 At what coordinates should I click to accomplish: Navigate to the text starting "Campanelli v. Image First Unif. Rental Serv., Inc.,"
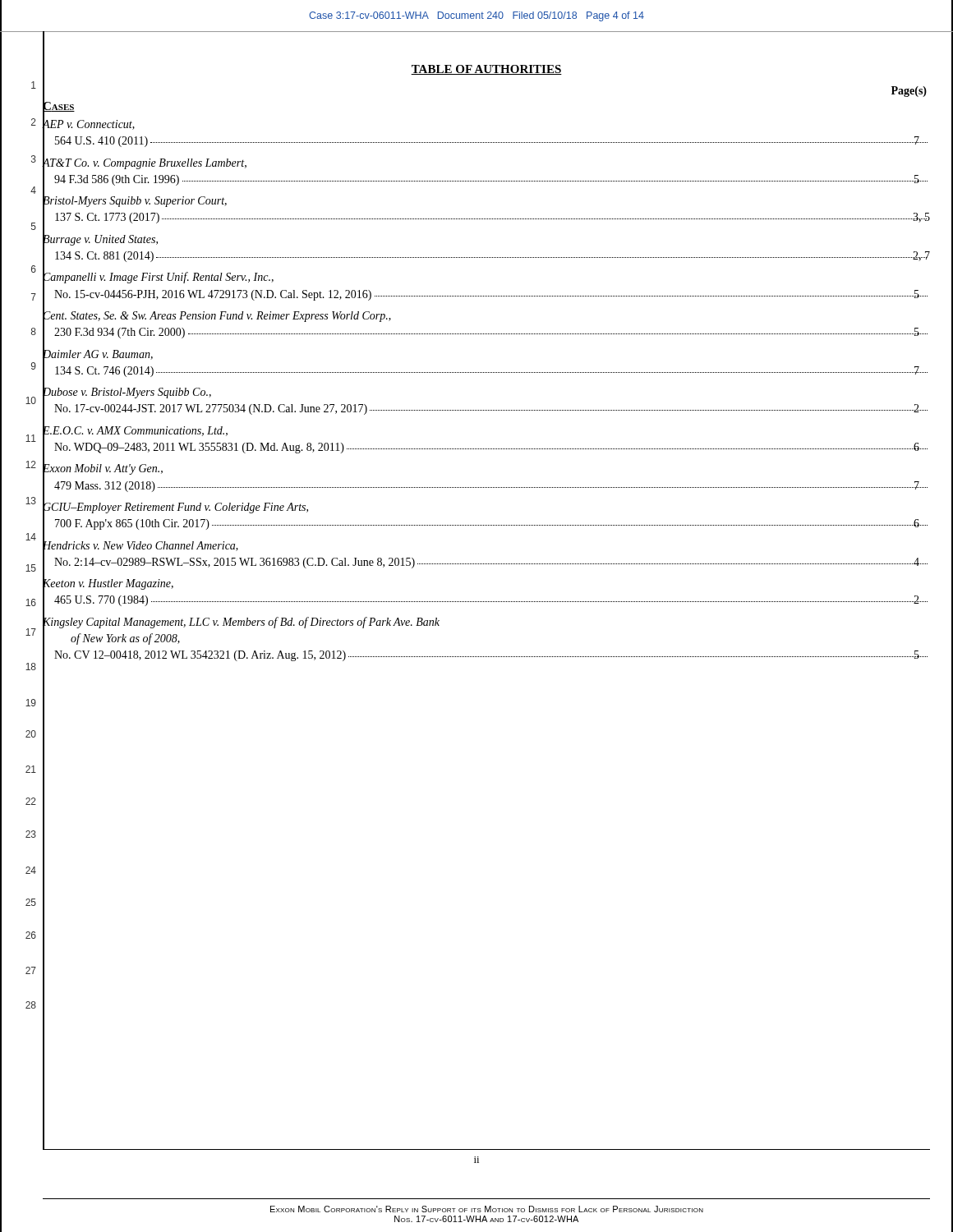pyautogui.click(x=486, y=287)
